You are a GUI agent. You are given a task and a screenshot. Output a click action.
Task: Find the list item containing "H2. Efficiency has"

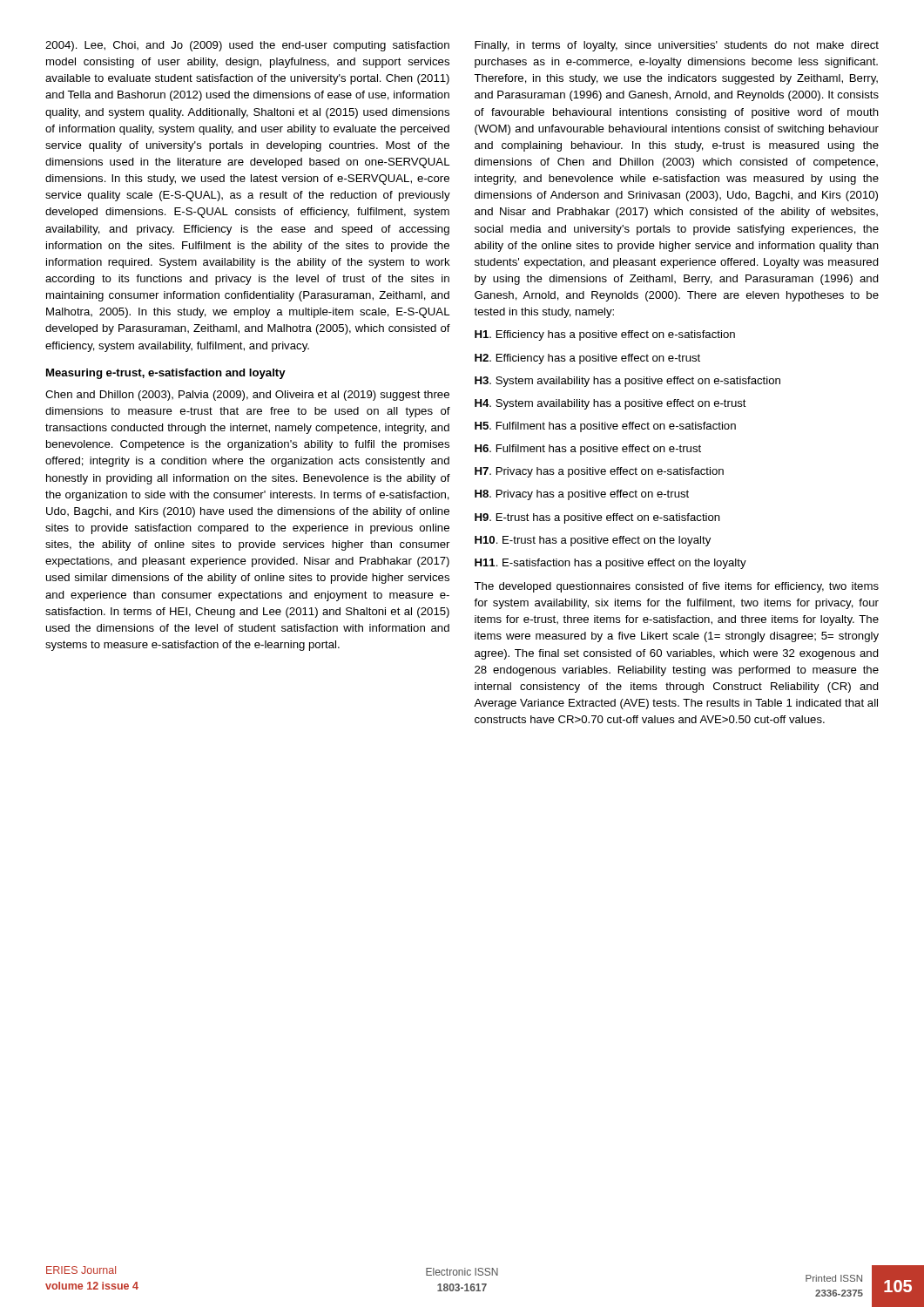click(x=676, y=357)
